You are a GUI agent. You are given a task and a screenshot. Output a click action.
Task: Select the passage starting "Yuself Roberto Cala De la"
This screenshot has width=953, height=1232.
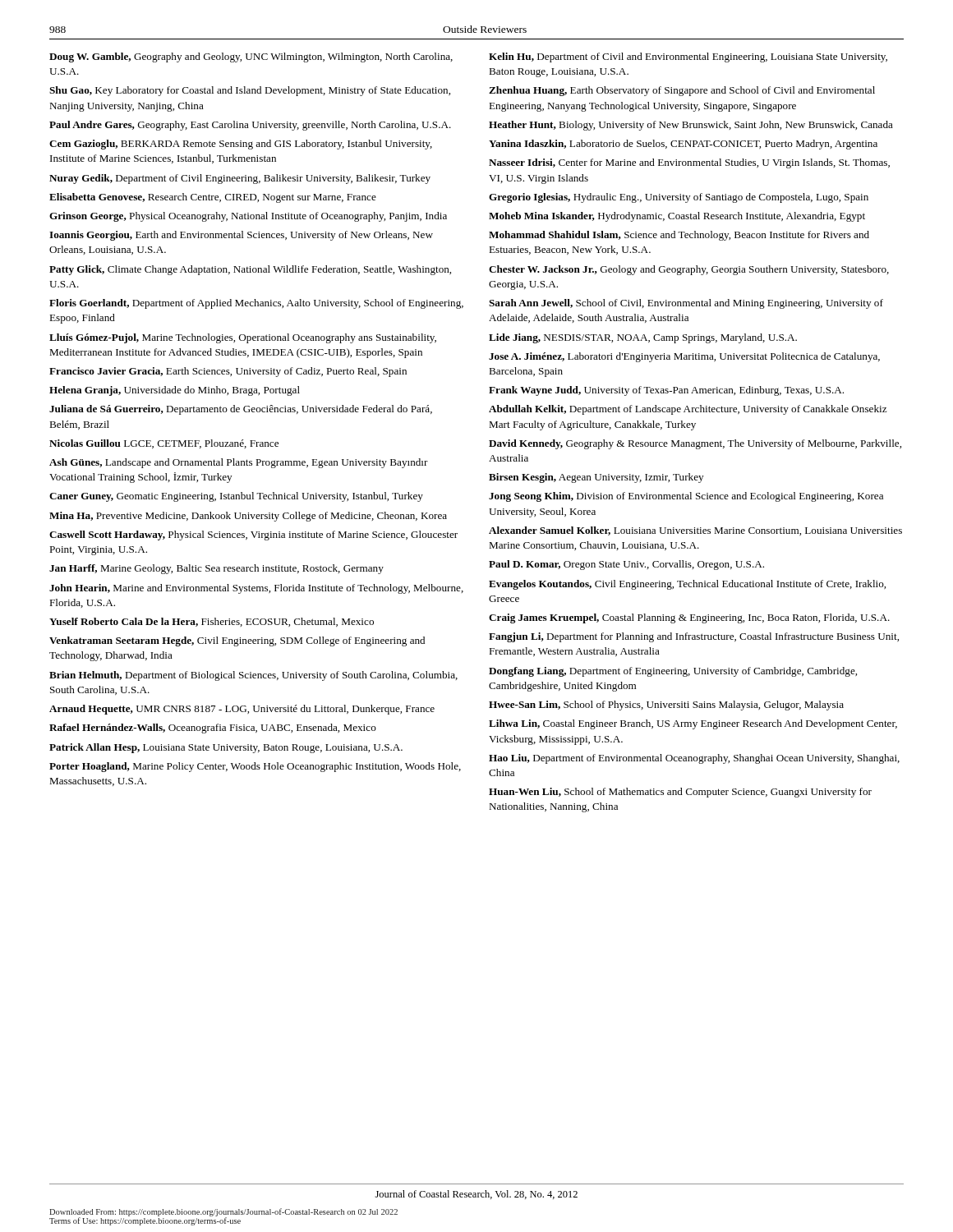212,621
